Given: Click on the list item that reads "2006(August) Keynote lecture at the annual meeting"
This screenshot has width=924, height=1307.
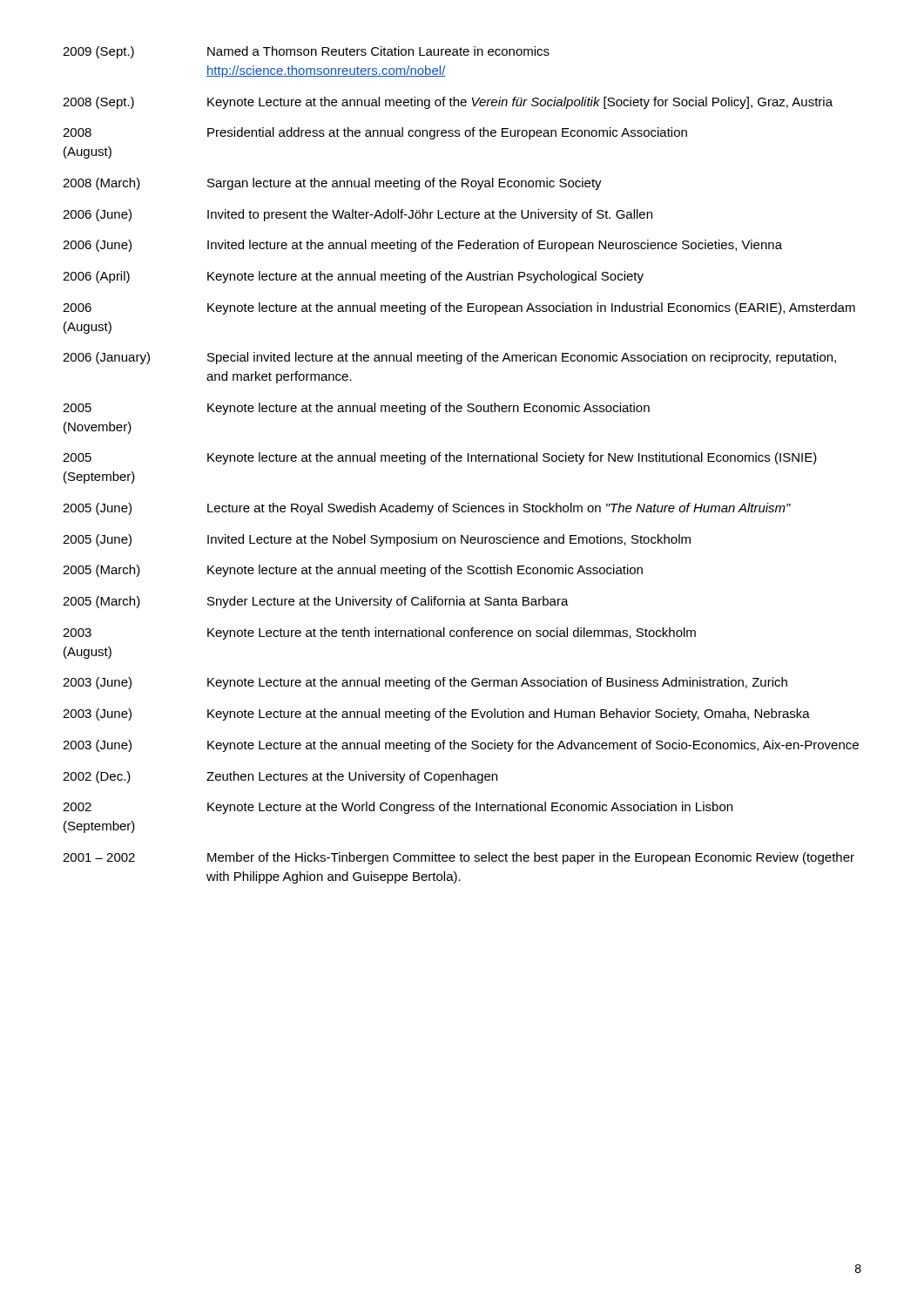Looking at the screenshot, I should coord(462,317).
